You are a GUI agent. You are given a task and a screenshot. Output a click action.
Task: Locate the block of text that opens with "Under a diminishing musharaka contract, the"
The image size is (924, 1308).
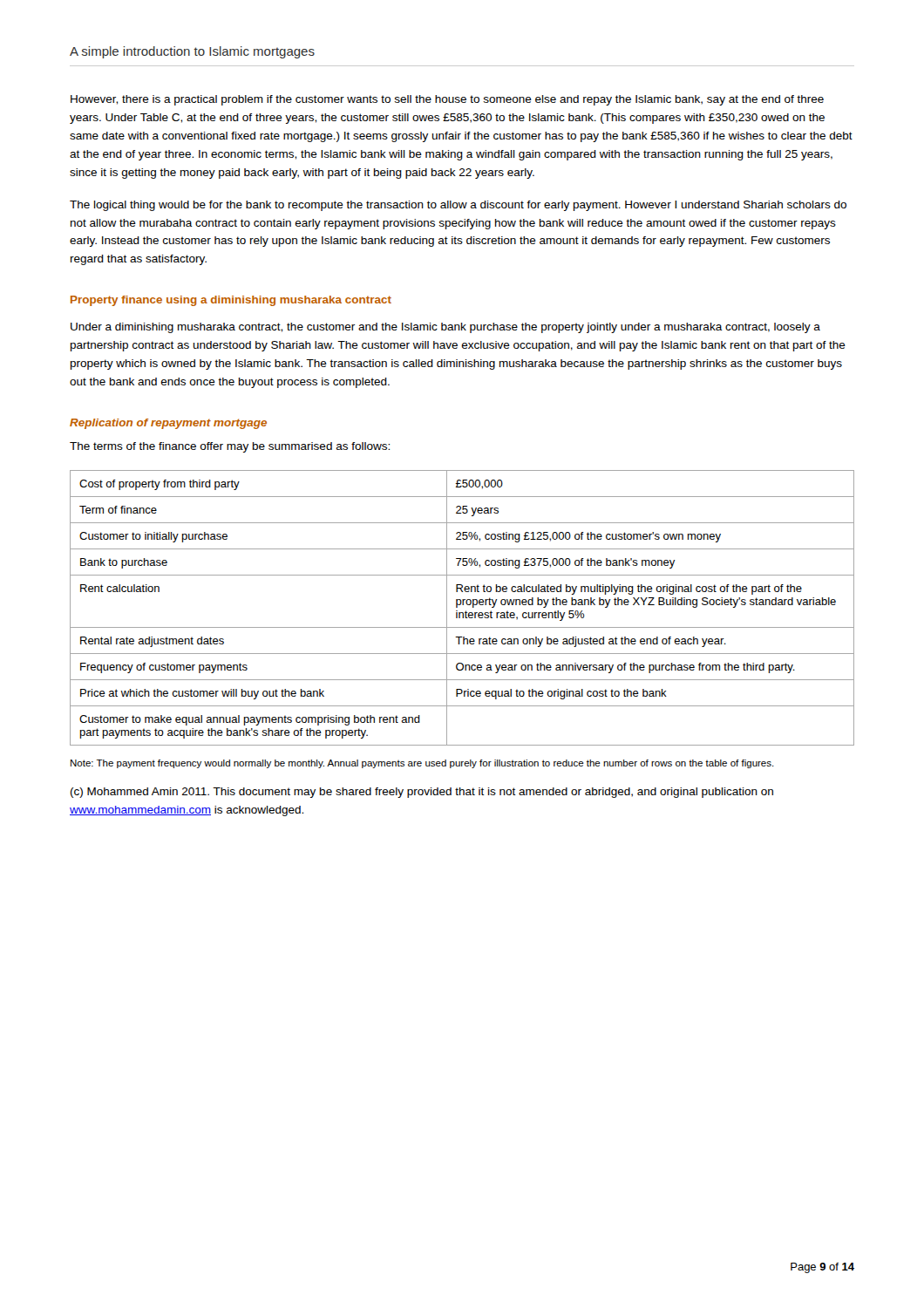(458, 354)
